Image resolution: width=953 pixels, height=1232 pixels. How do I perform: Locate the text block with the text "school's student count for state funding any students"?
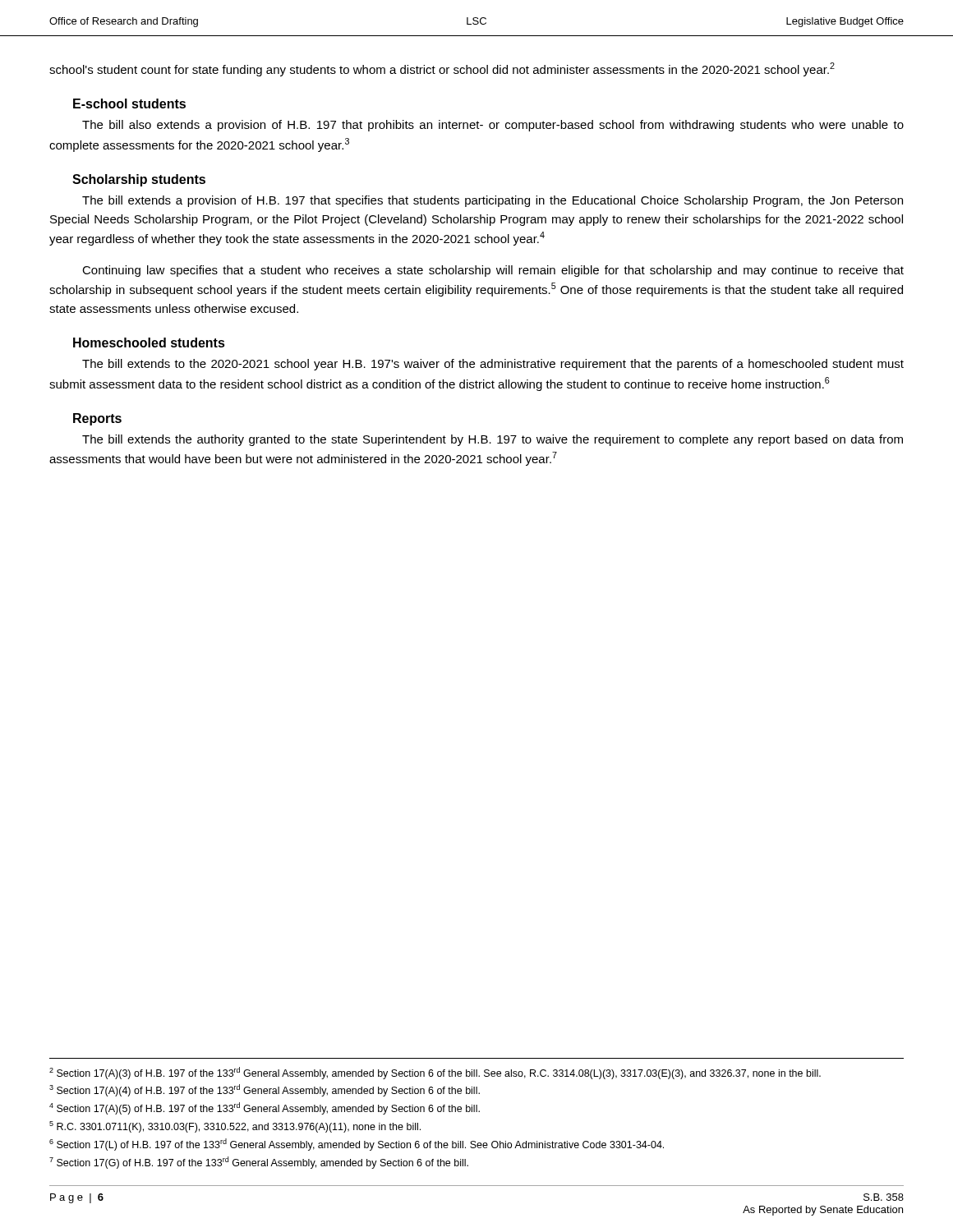tap(476, 69)
